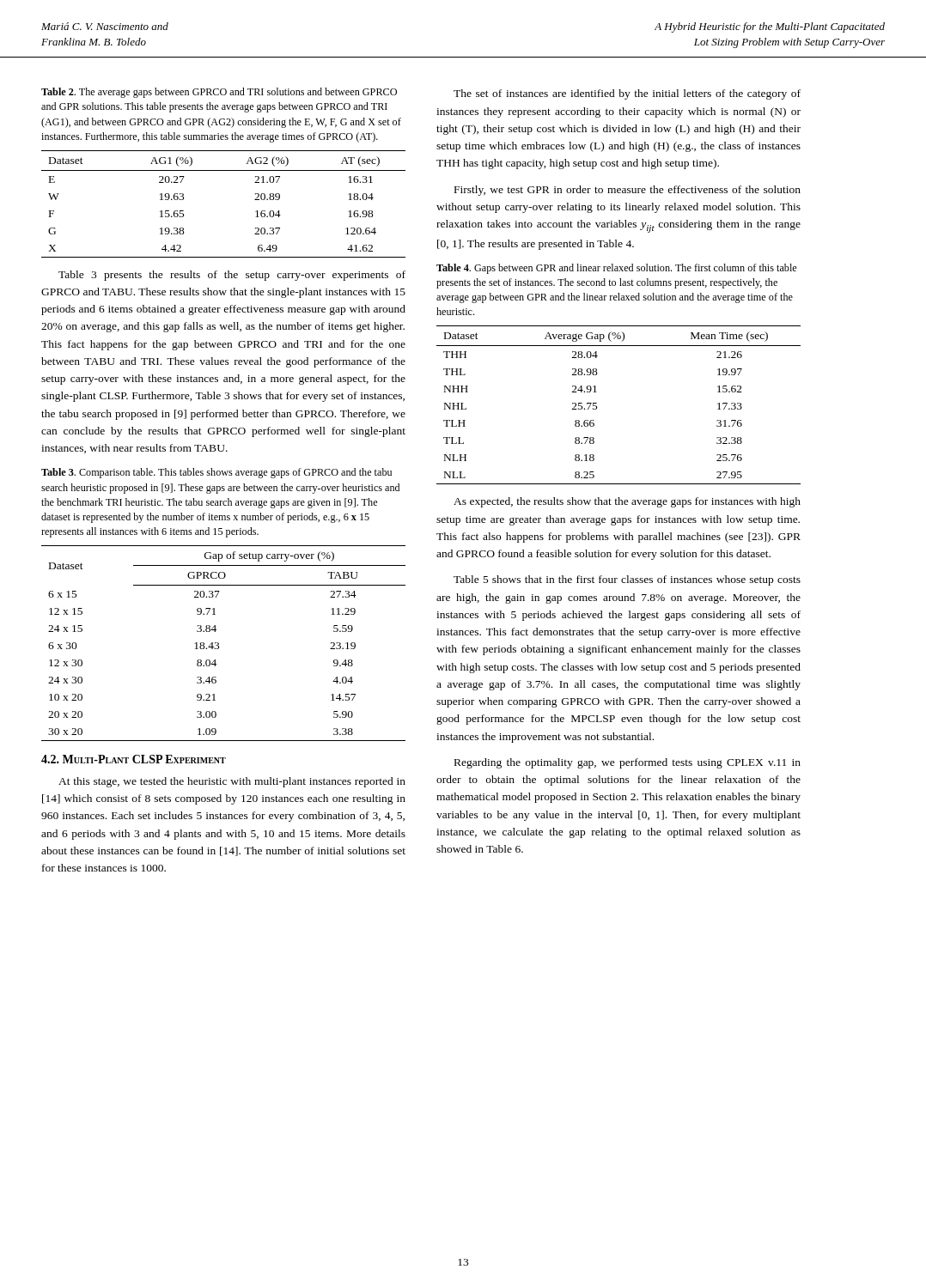Click on the block starting "Regarding the optimality gap, we"
The width and height of the screenshot is (926, 1288).
618,805
